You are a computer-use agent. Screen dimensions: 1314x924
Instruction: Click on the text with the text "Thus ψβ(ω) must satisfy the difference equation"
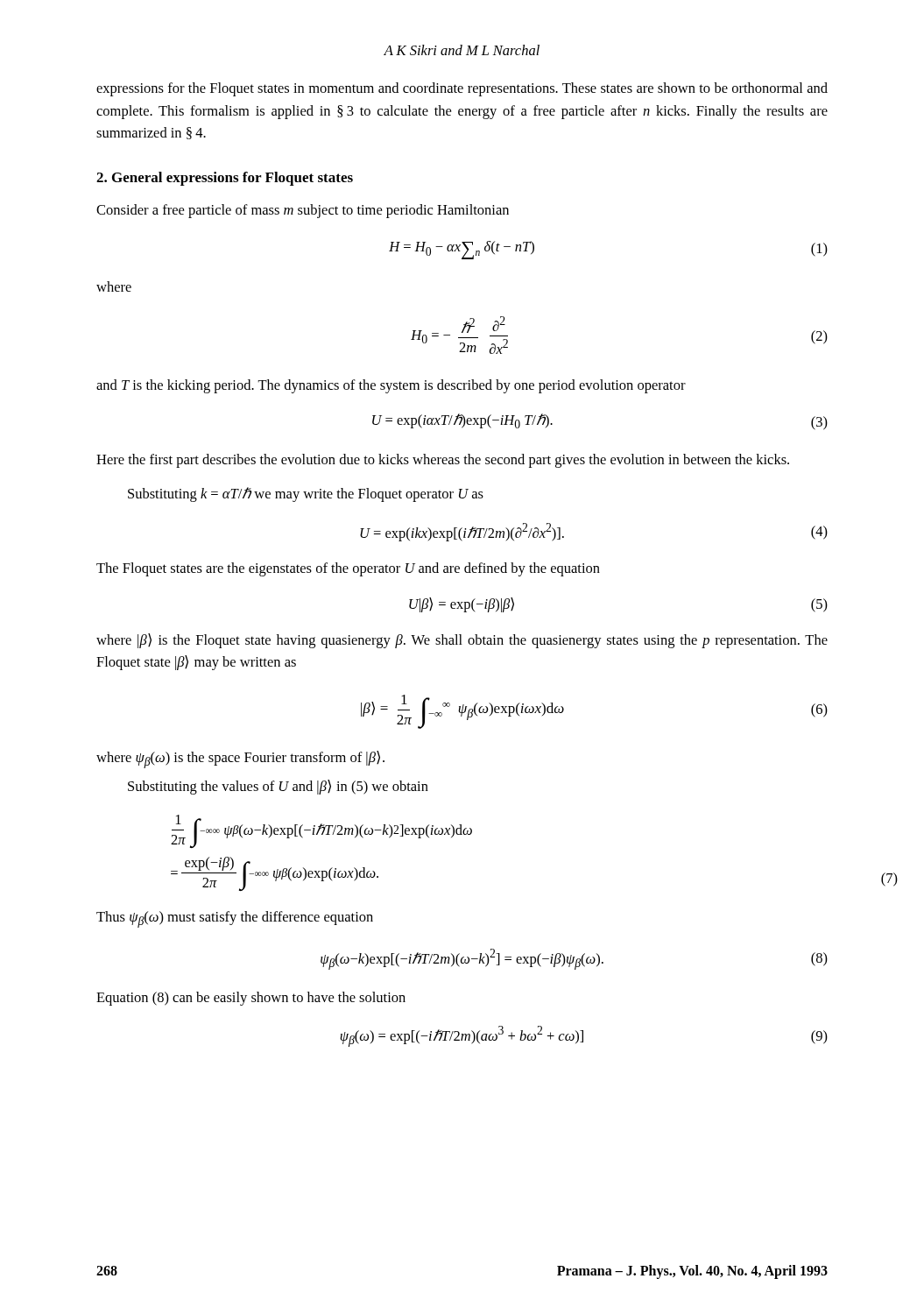[235, 918]
